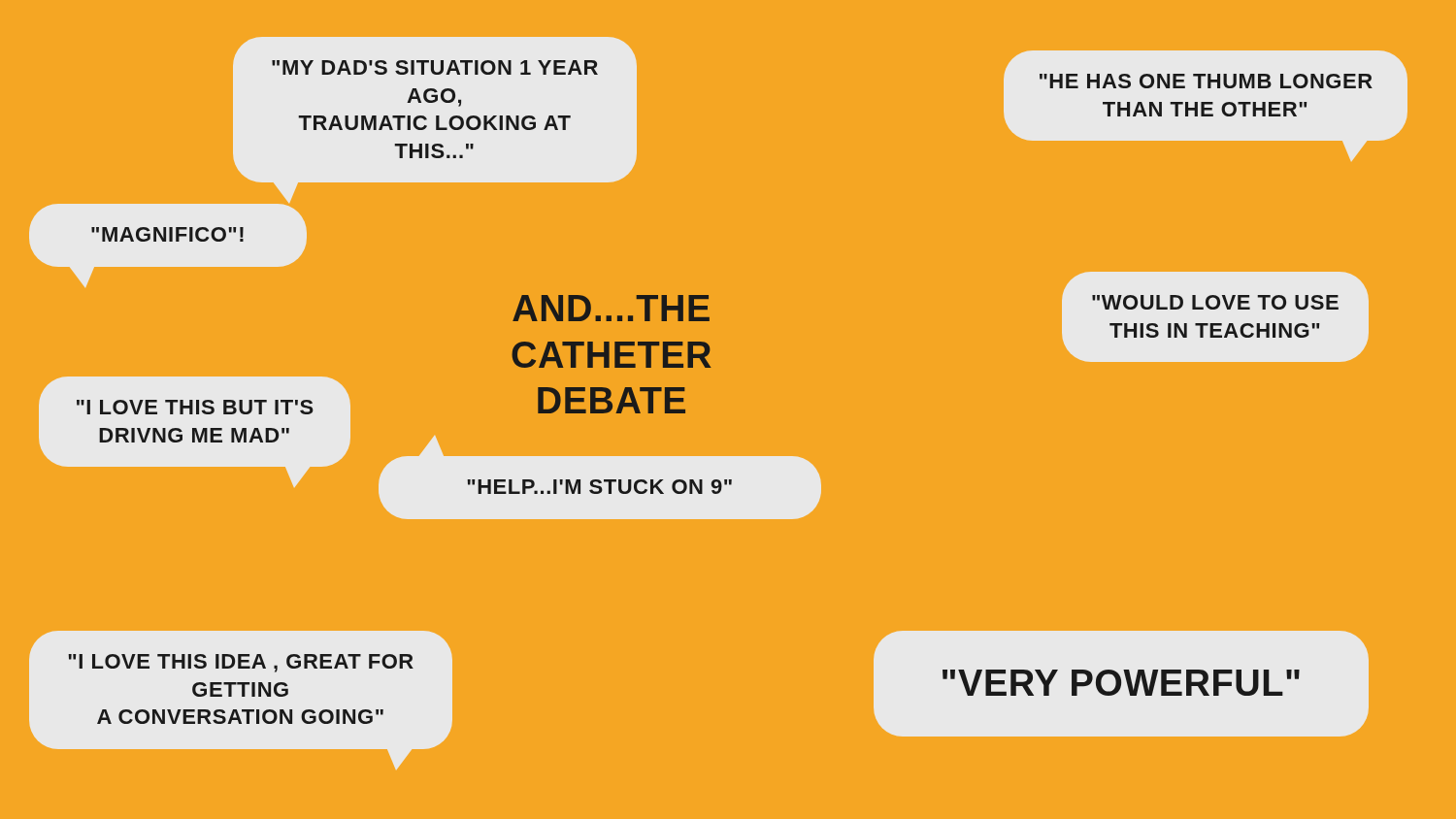Find the infographic
This screenshot has height=819, width=1456.
pos(728,410)
